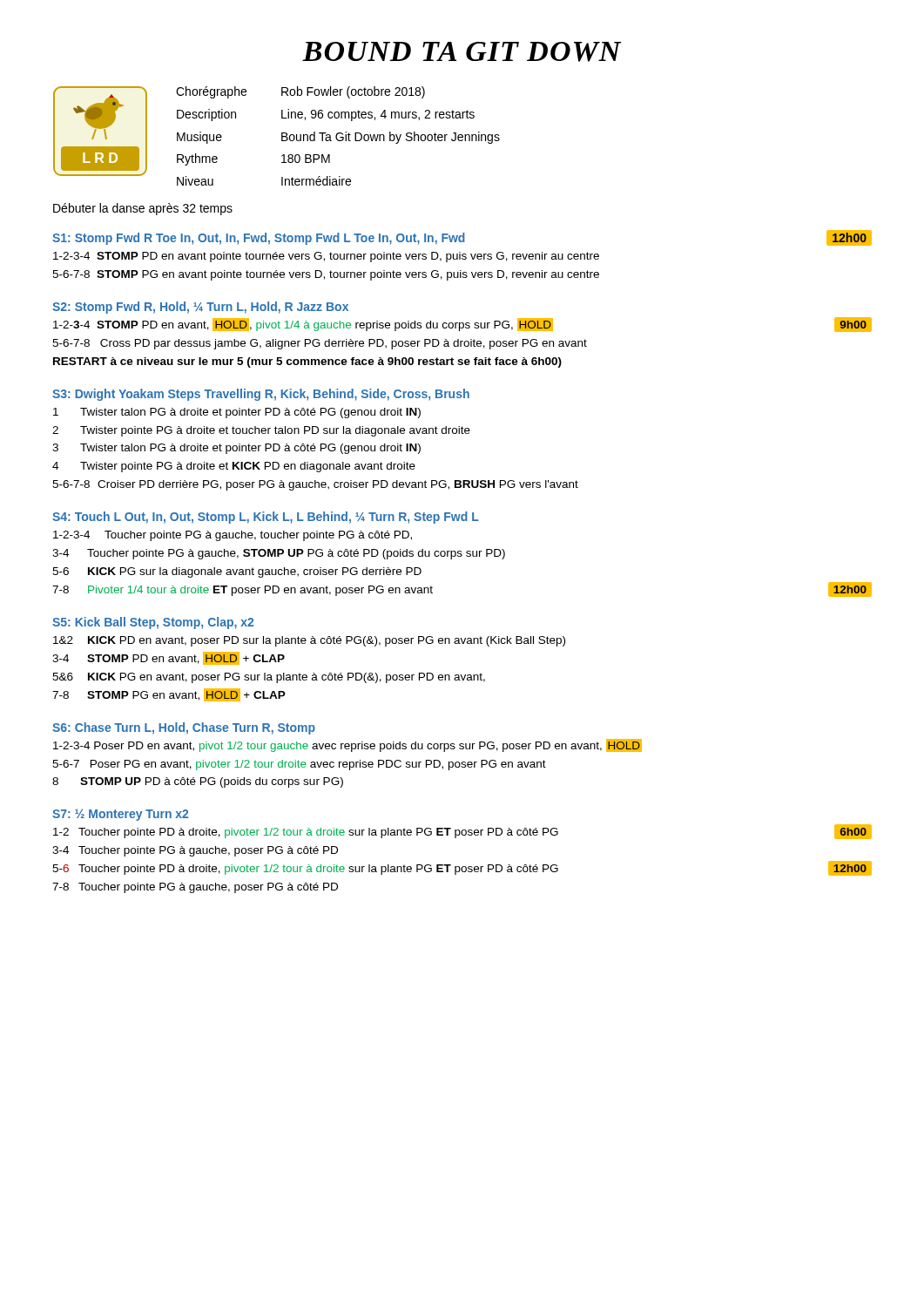Point to the region starting "1&2 KICK PD en avant,"
The height and width of the screenshot is (1307, 924).
coord(309,641)
